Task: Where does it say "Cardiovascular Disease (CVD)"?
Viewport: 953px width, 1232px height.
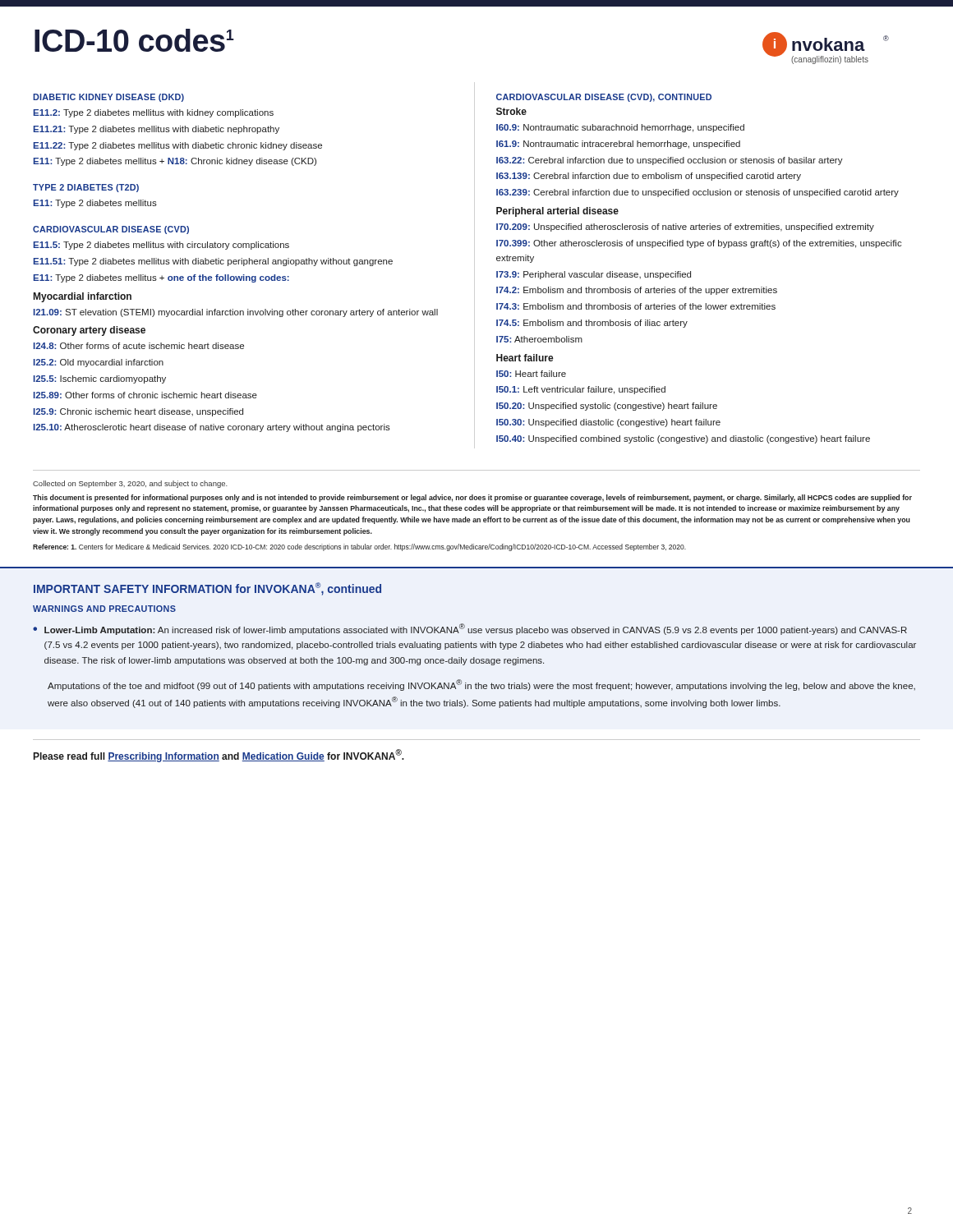Action: 111,229
